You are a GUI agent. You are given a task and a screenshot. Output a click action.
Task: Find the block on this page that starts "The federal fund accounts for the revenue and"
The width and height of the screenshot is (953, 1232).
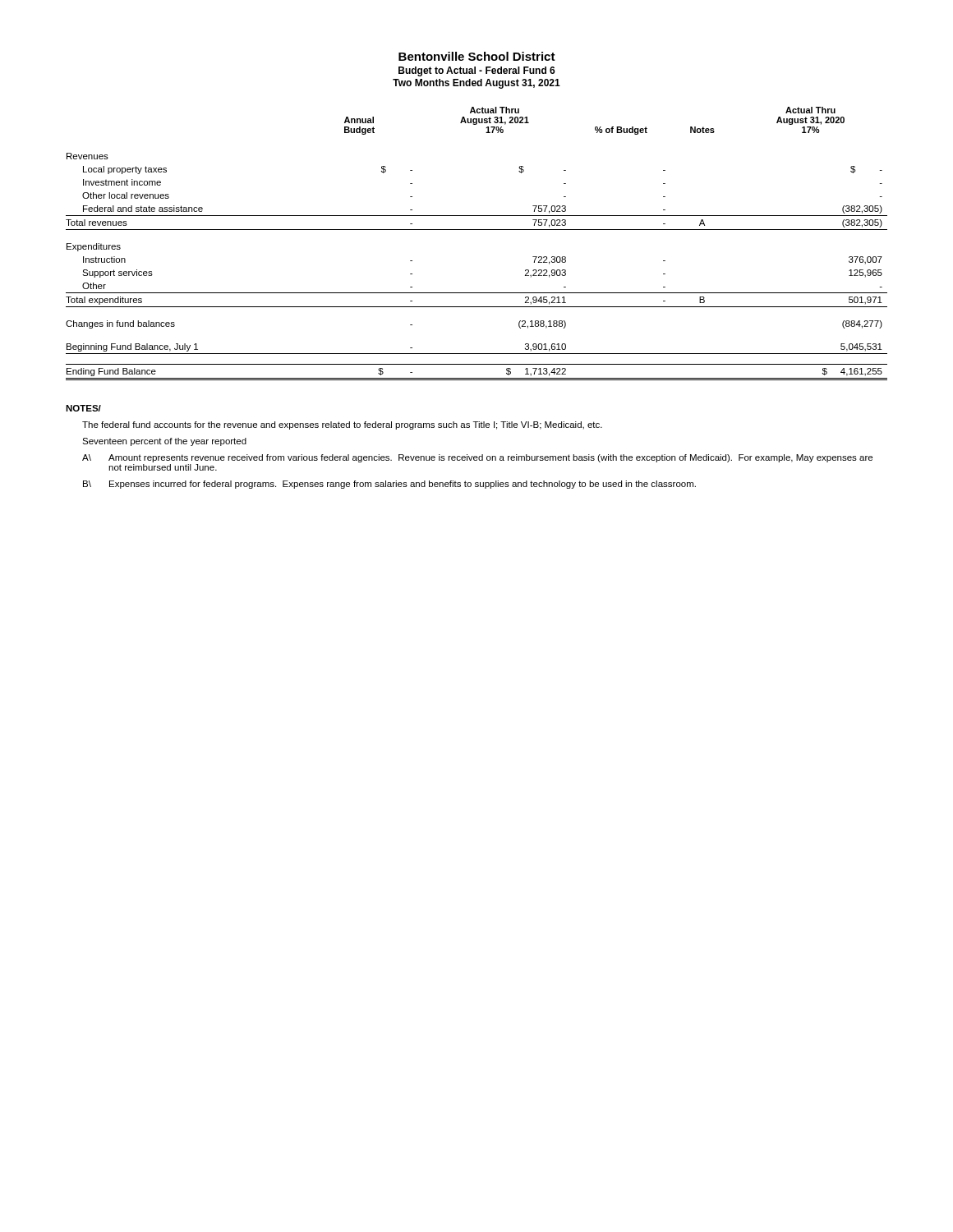pyautogui.click(x=342, y=425)
